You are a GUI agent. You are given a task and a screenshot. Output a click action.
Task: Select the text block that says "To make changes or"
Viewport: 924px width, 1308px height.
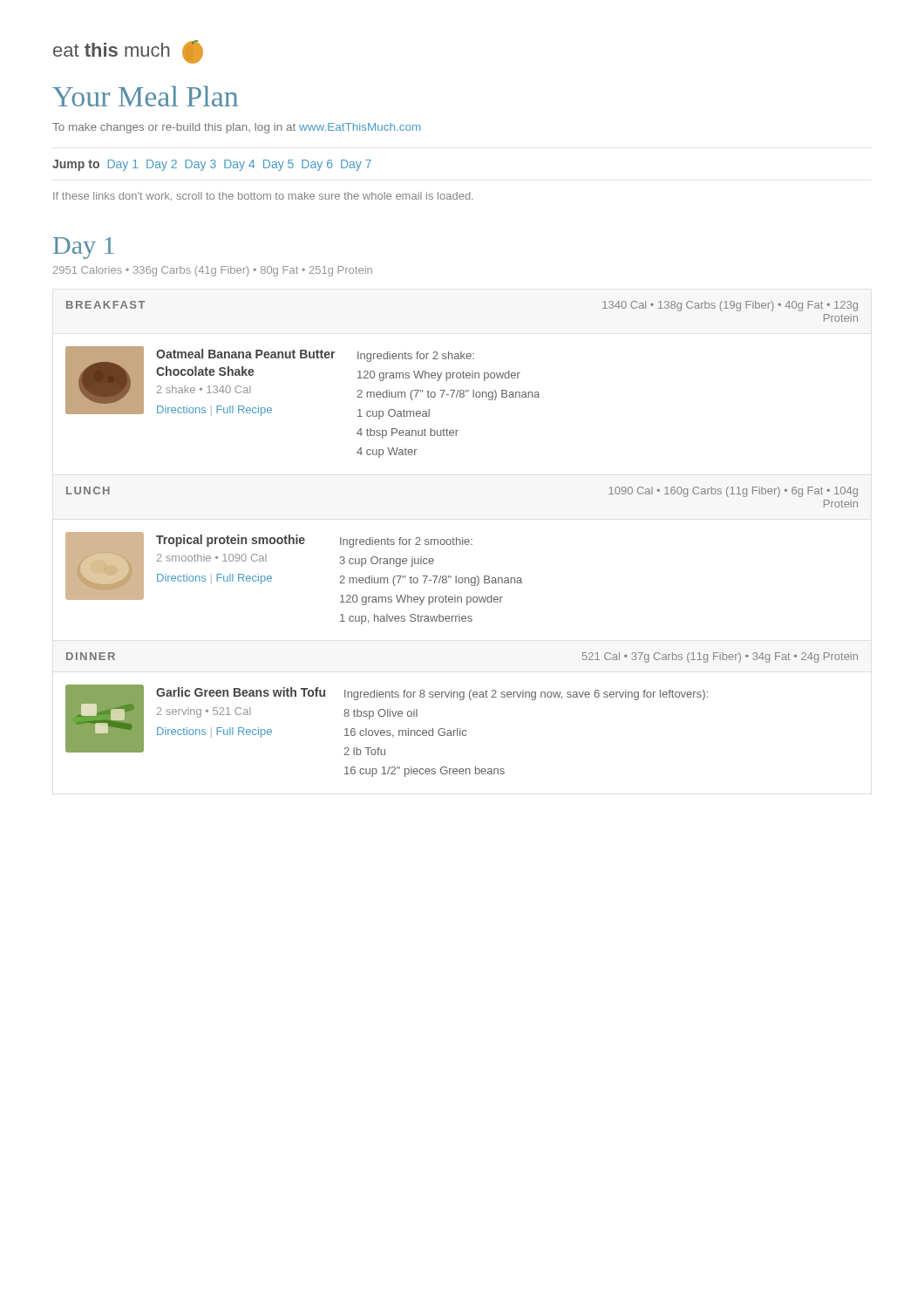point(237,127)
